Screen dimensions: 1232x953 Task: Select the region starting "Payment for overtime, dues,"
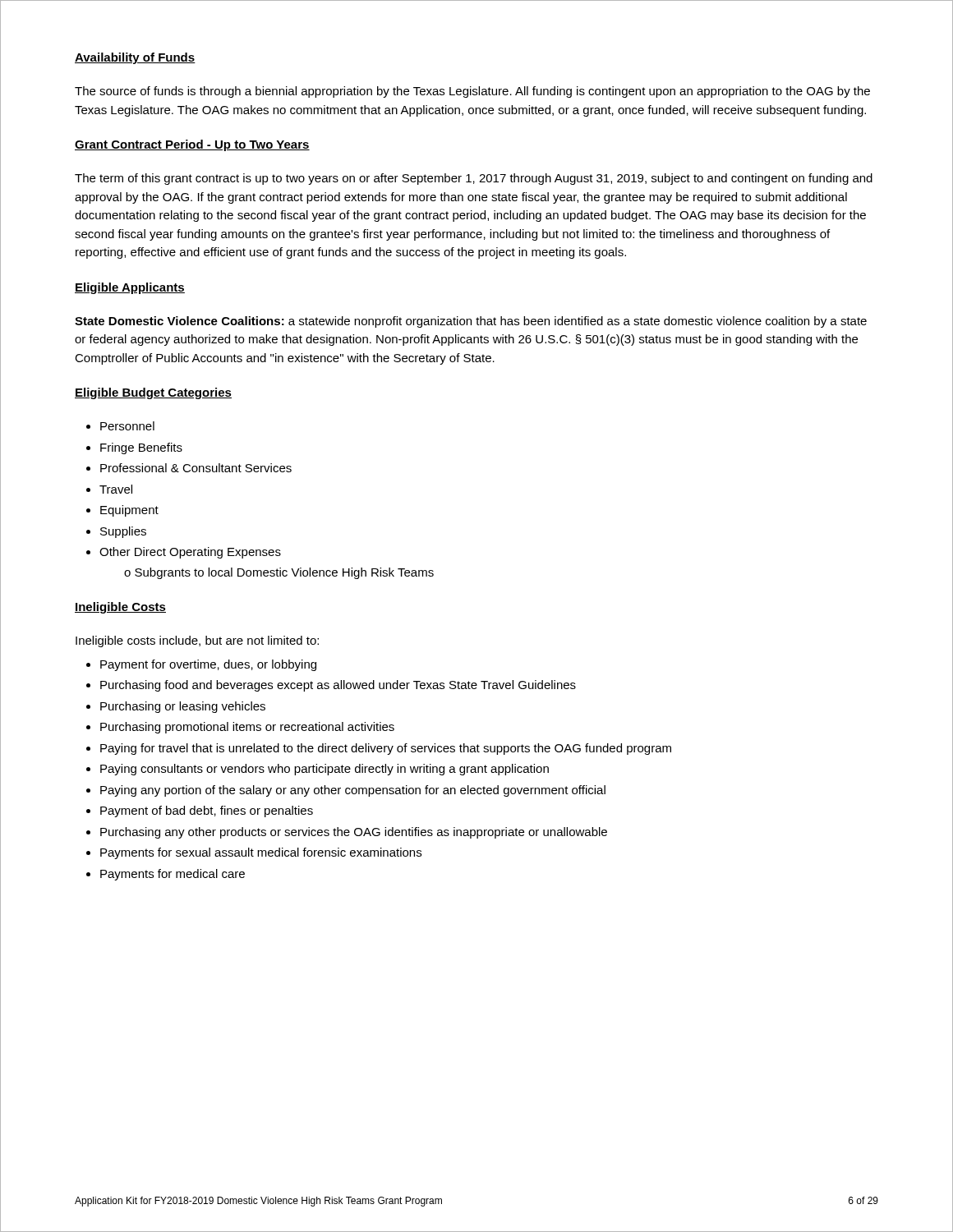[208, 664]
